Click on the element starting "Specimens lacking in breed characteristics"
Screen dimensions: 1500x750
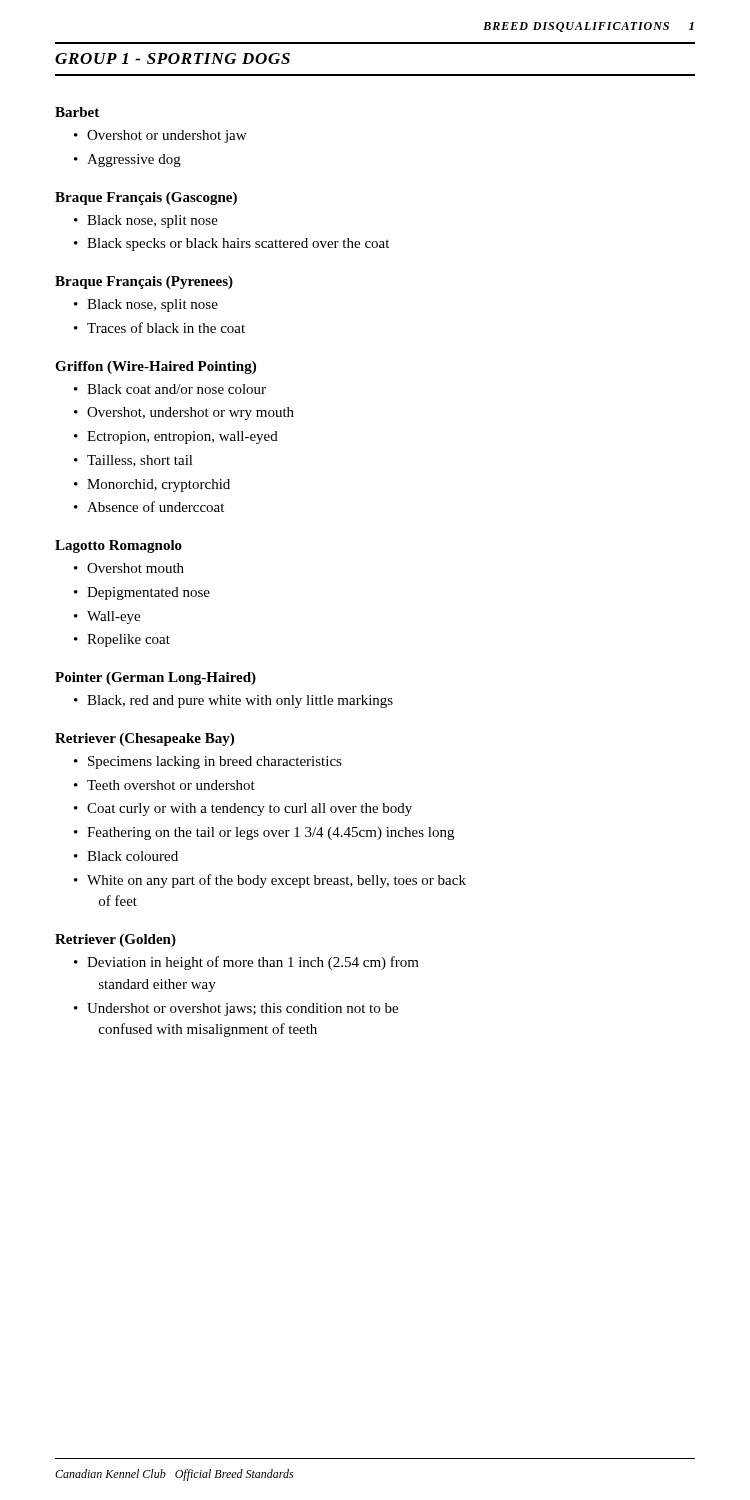point(208,762)
